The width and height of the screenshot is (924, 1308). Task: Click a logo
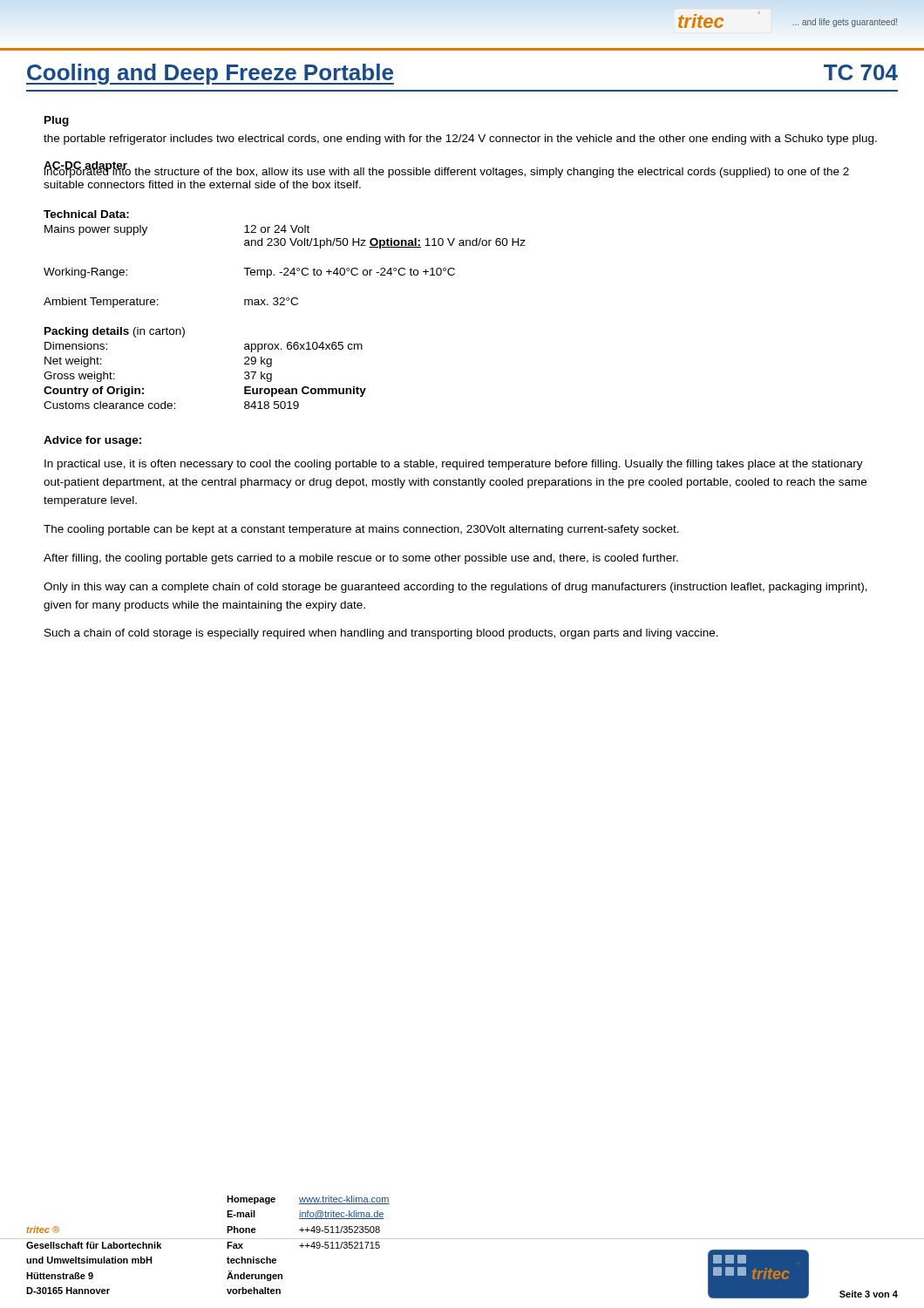[758, 1275]
